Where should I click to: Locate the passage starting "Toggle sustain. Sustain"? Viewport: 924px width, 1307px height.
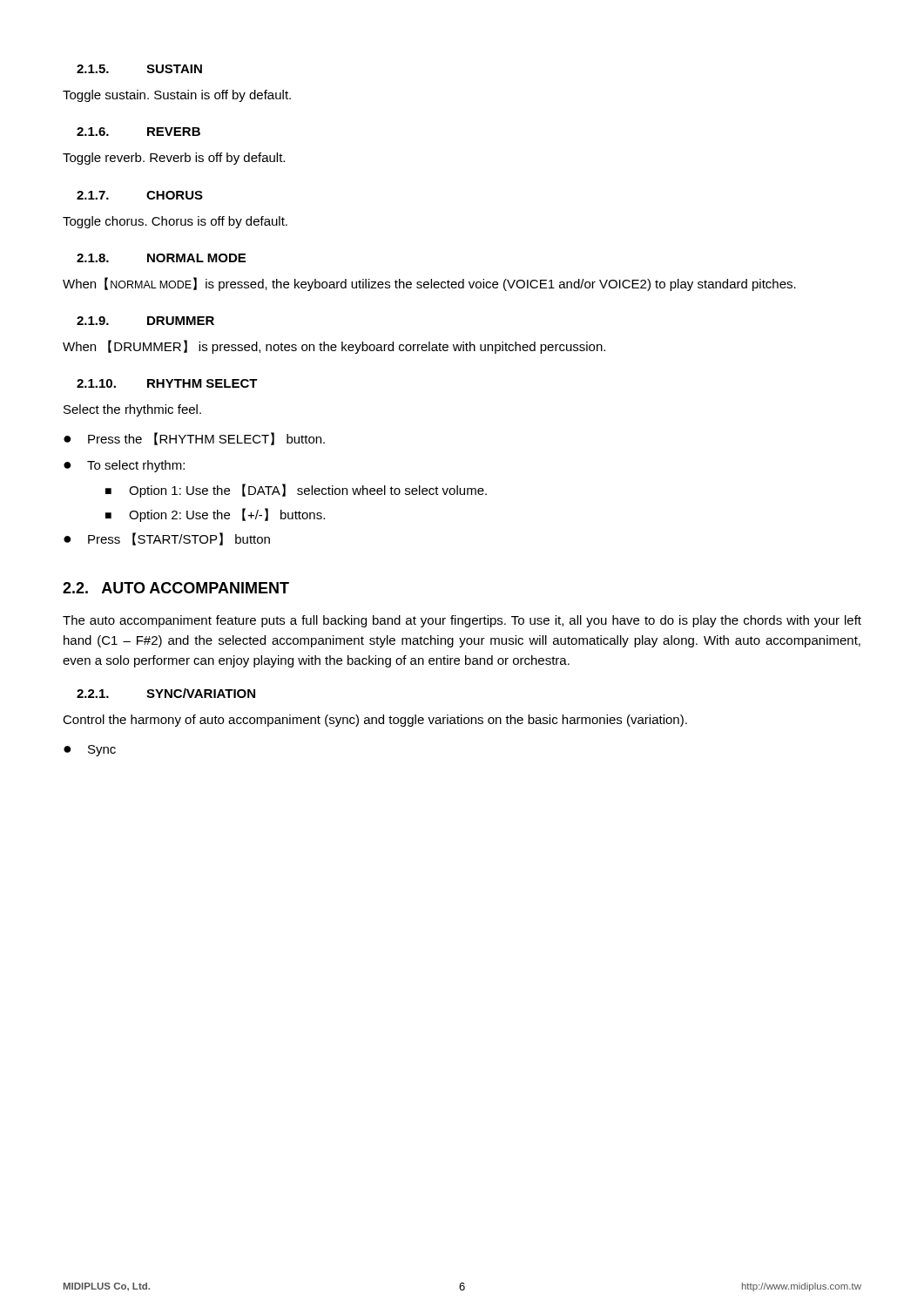pos(177,95)
